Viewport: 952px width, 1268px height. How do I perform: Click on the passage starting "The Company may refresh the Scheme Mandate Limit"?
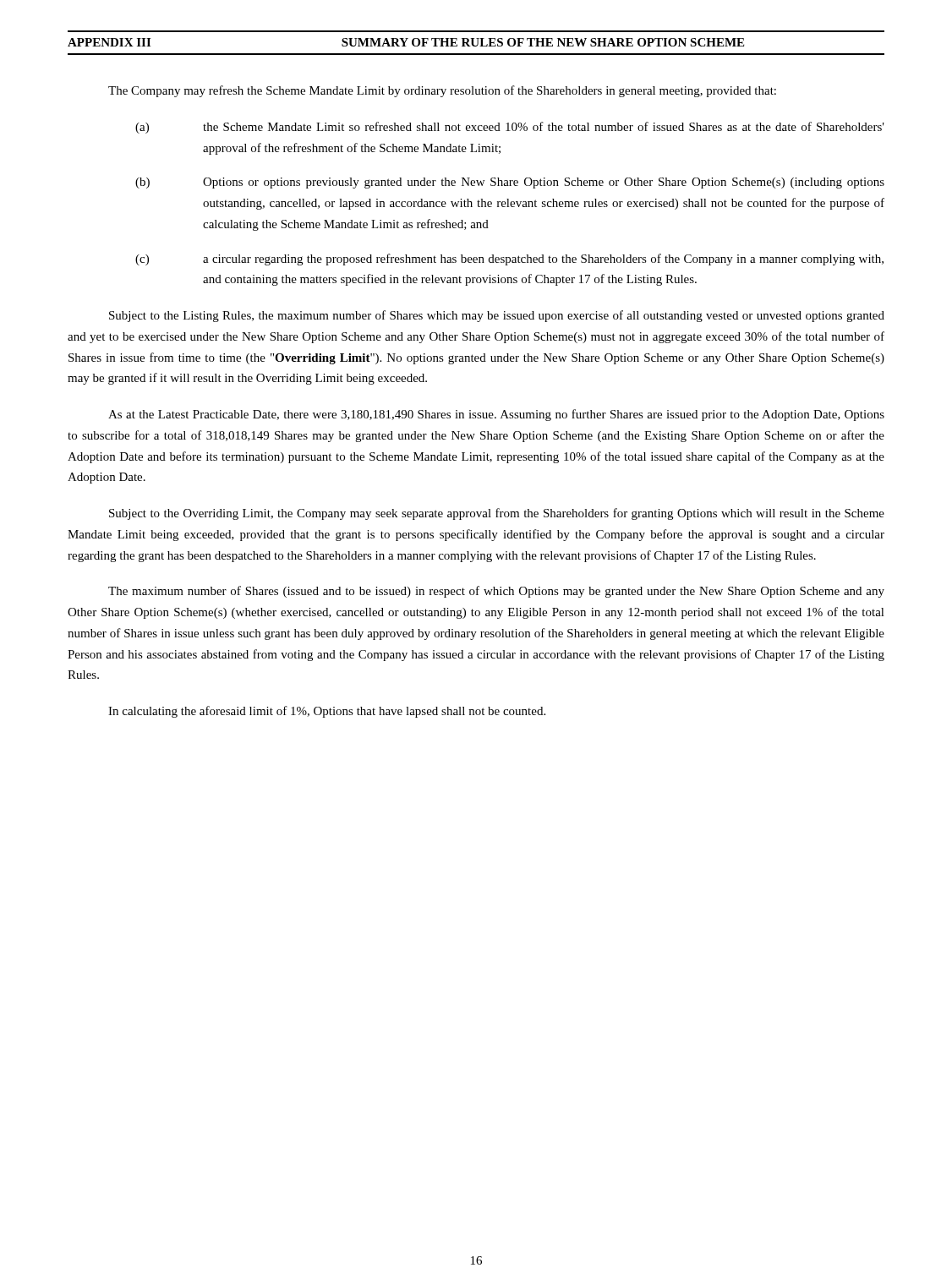[443, 90]
